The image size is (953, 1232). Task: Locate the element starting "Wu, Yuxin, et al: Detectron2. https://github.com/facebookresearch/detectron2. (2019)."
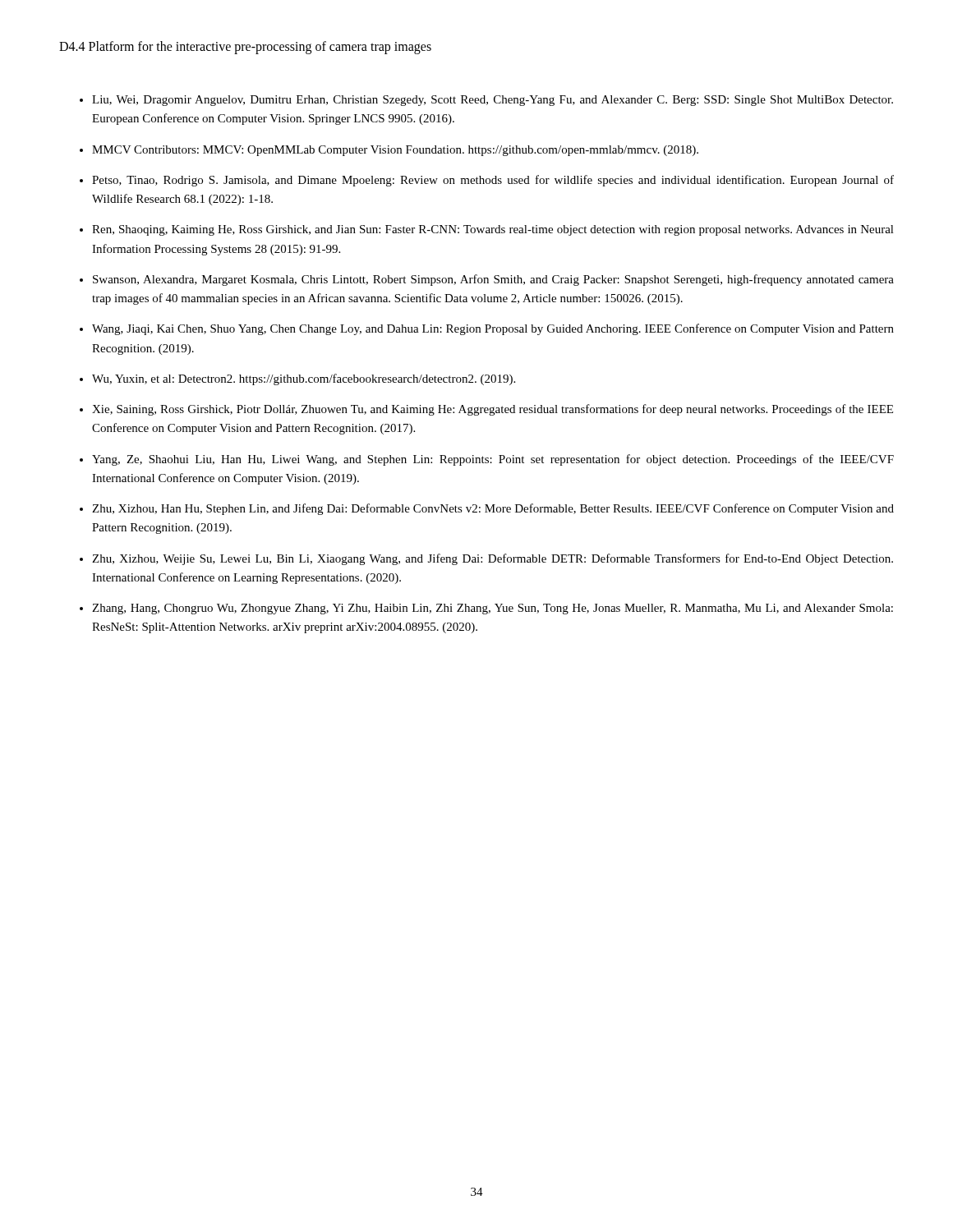tap(304, 378)
